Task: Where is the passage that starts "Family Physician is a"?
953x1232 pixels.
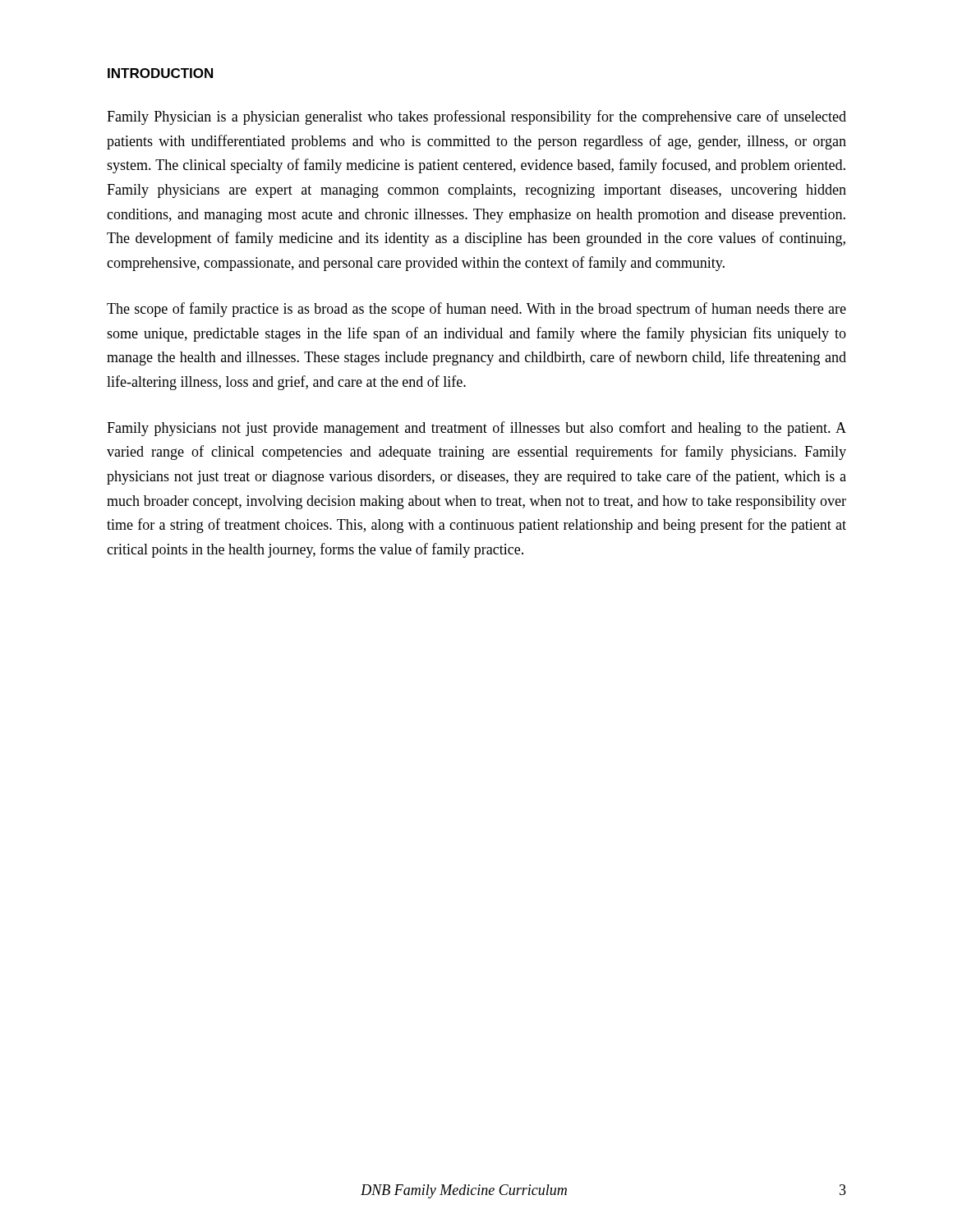Action: 476,190
